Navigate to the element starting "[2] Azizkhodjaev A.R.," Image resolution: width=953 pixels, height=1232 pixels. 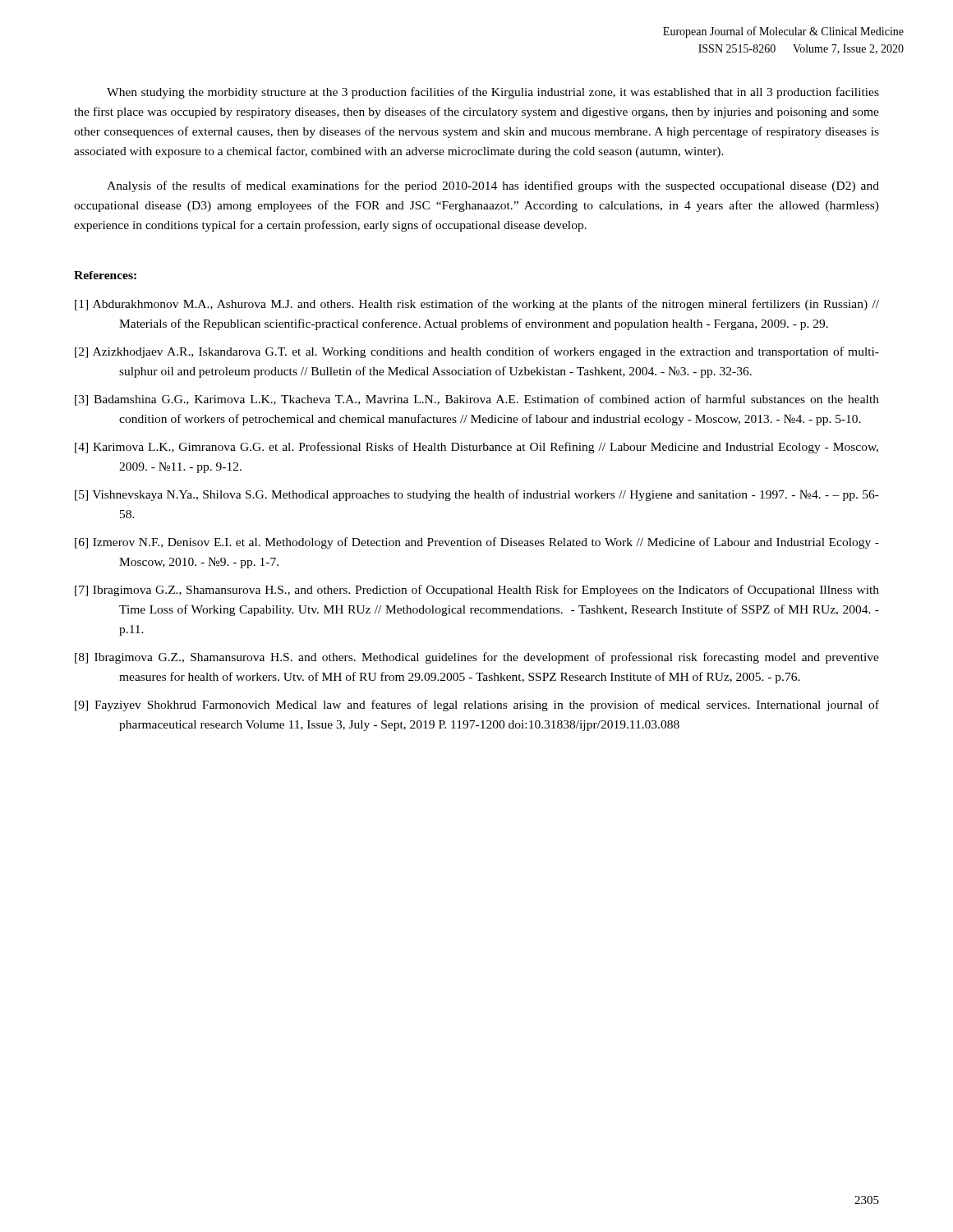click(x=476, y=361)
